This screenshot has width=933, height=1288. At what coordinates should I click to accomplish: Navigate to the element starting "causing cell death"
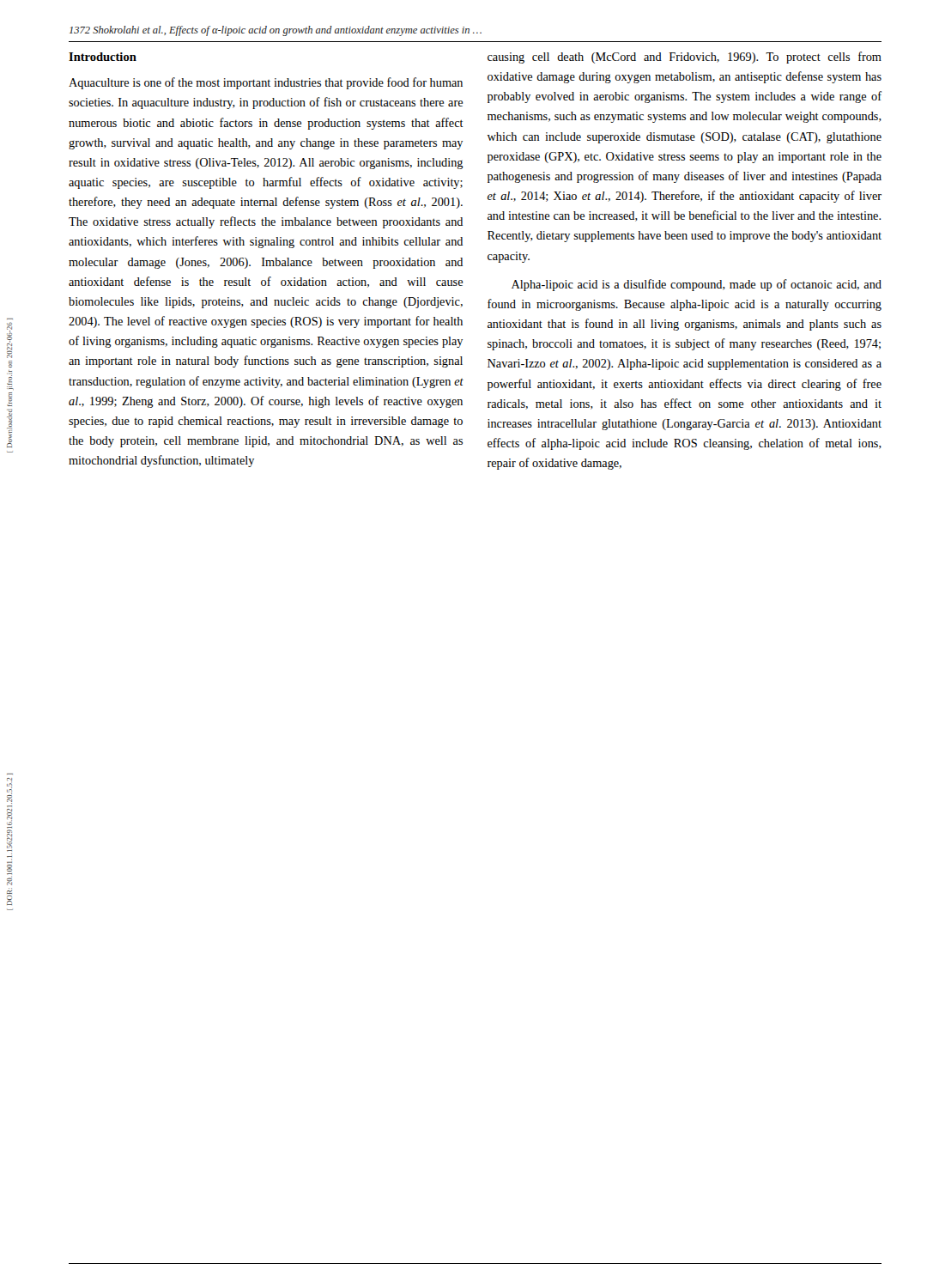[684, 156]
